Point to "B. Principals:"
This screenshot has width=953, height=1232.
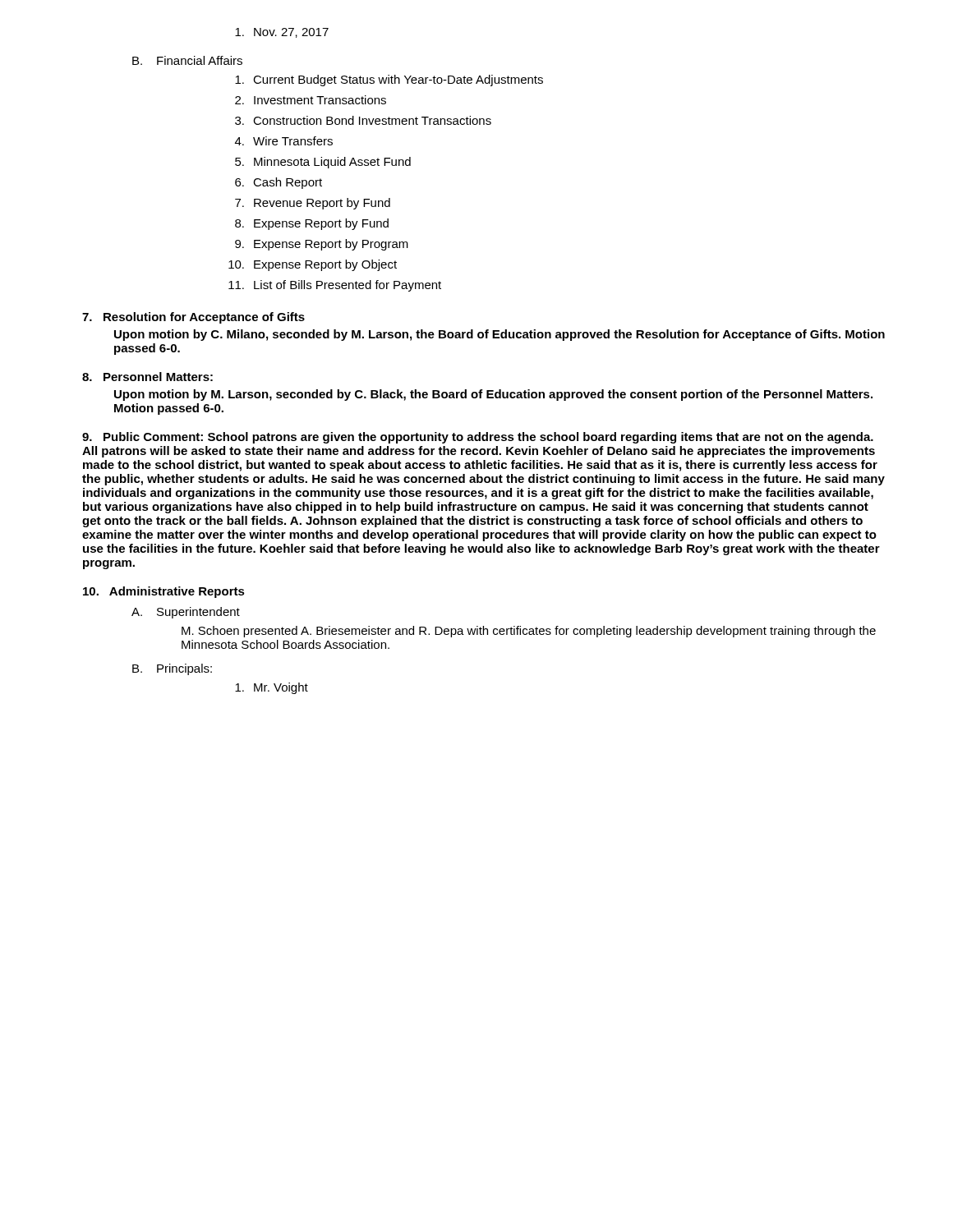pos(172,669)
